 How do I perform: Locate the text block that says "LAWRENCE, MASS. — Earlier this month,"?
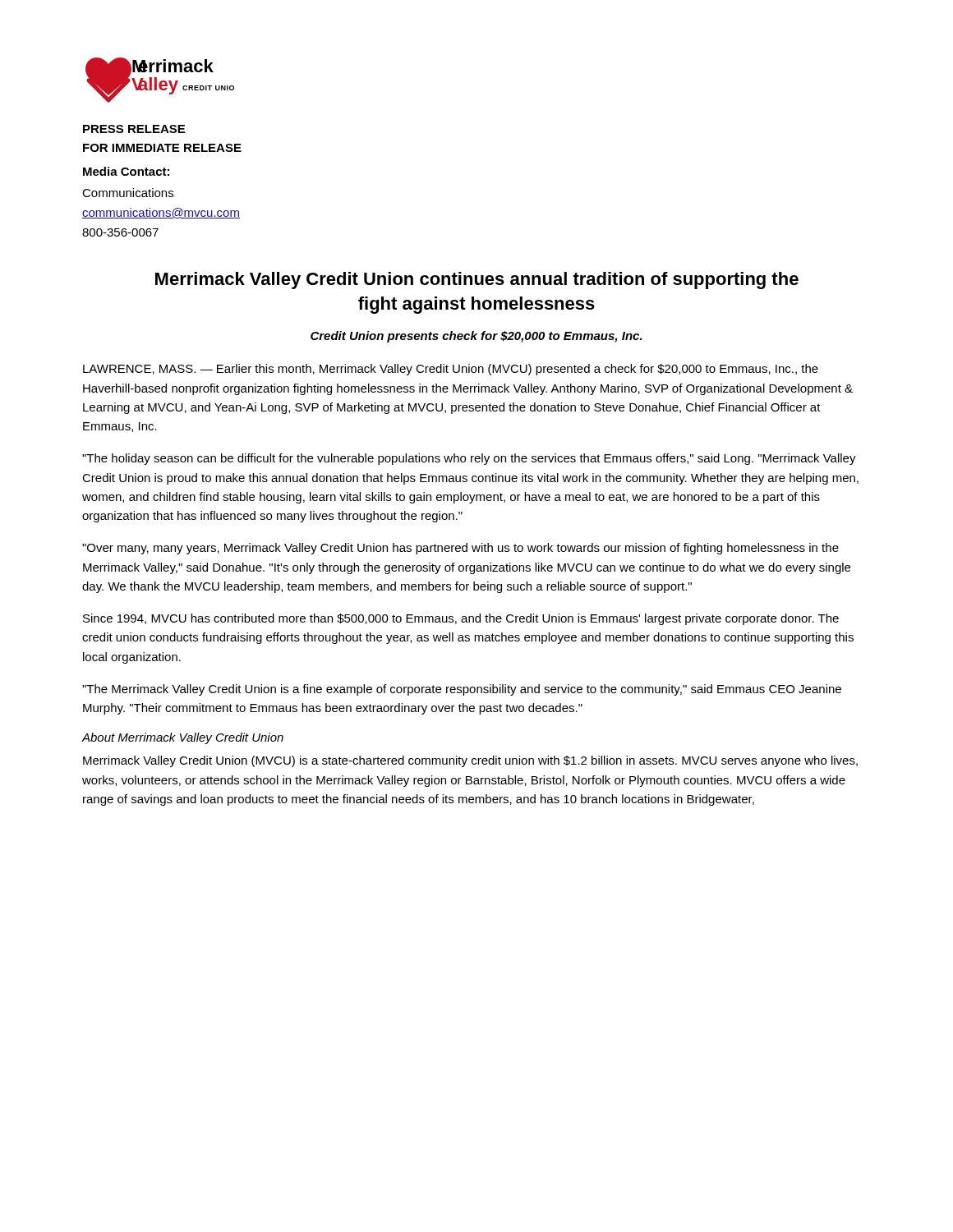467,397
